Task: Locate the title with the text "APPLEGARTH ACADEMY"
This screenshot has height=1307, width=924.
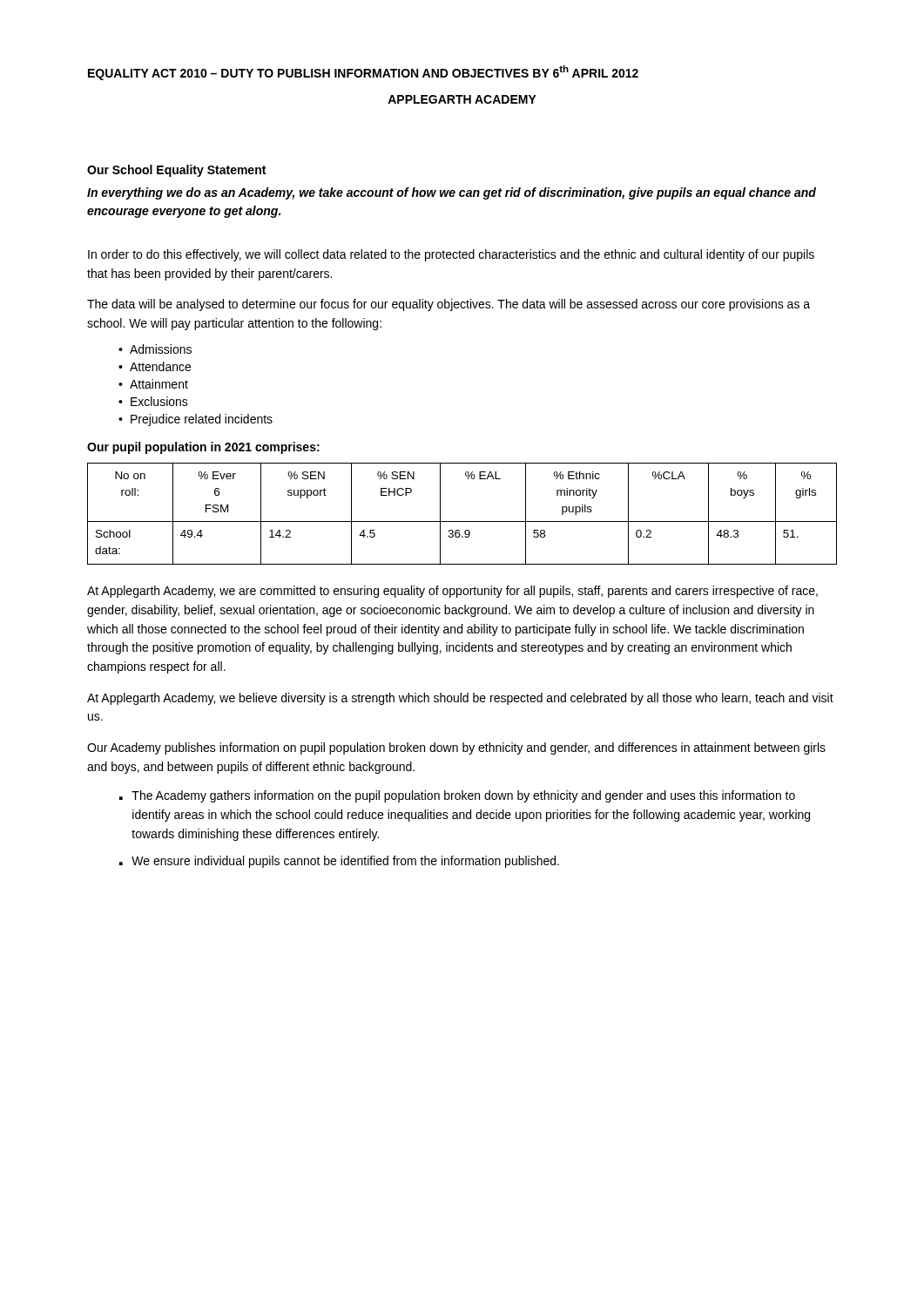Action: (x=462, y=99)
